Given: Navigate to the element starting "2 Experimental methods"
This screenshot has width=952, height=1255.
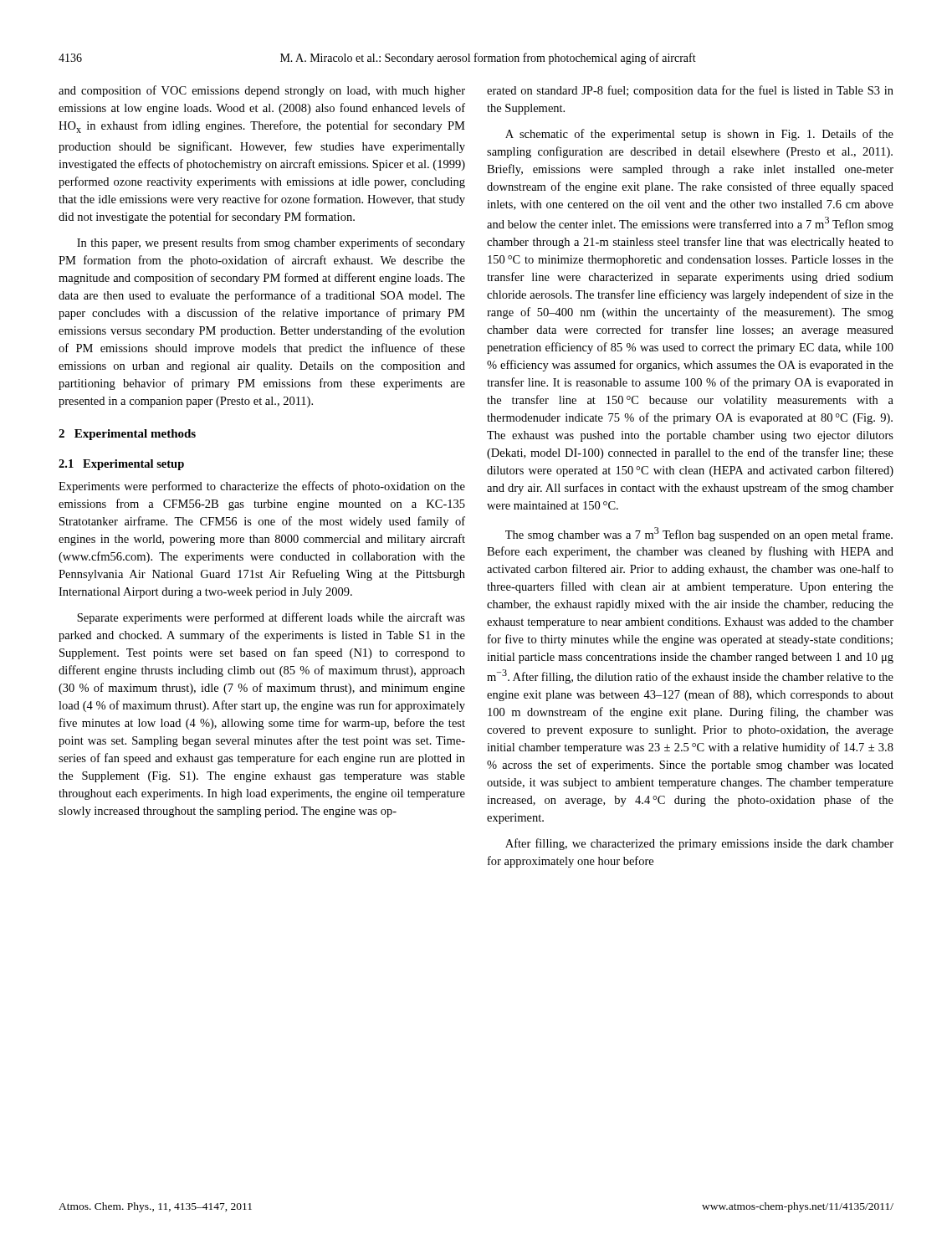Looking at the screenshot, I should pos(127,433).
